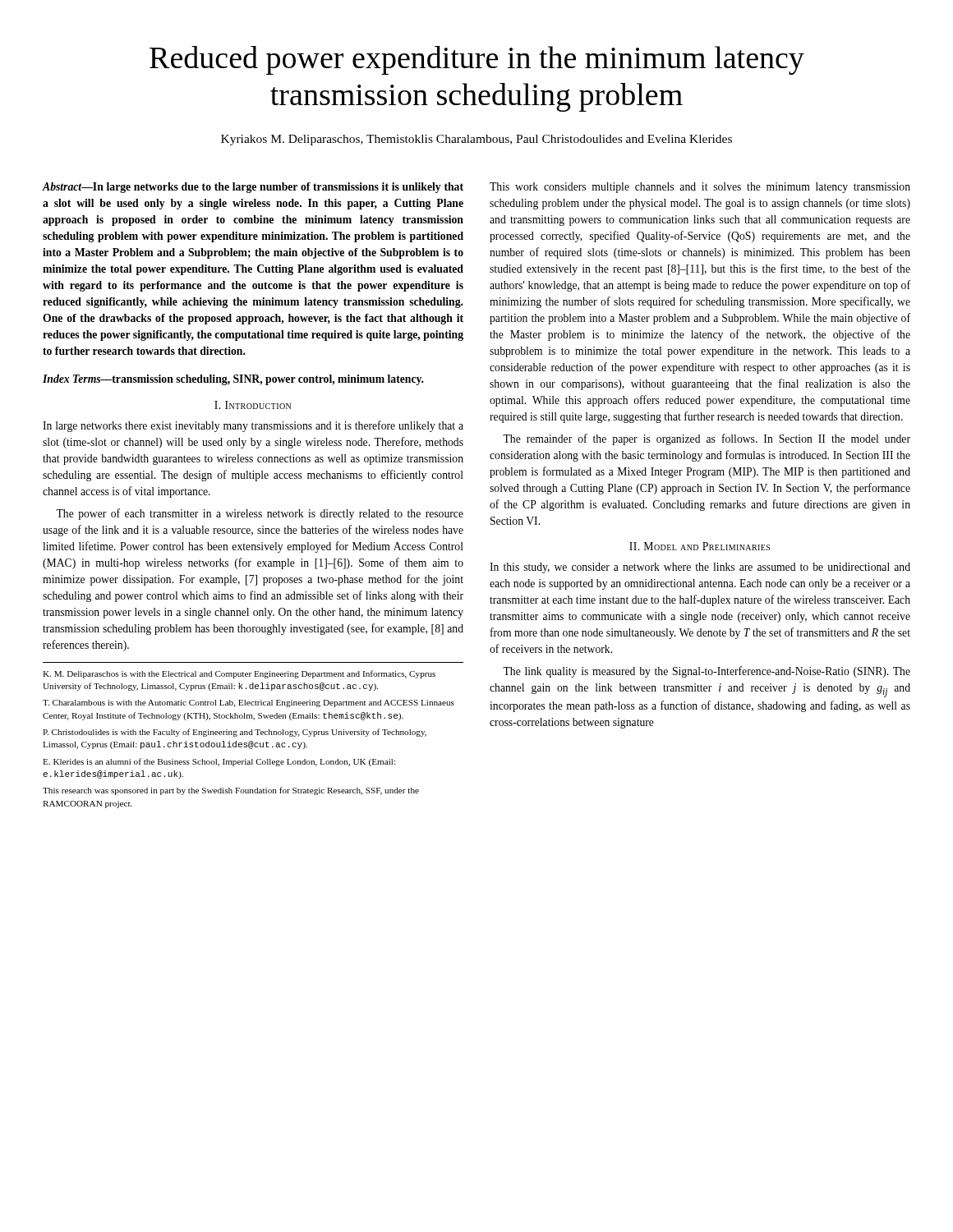
Task: Point to the title beginning "Reduced power expenditure in the minimum latencytransmission scheduling"
Action: click(x=476, y=93)
